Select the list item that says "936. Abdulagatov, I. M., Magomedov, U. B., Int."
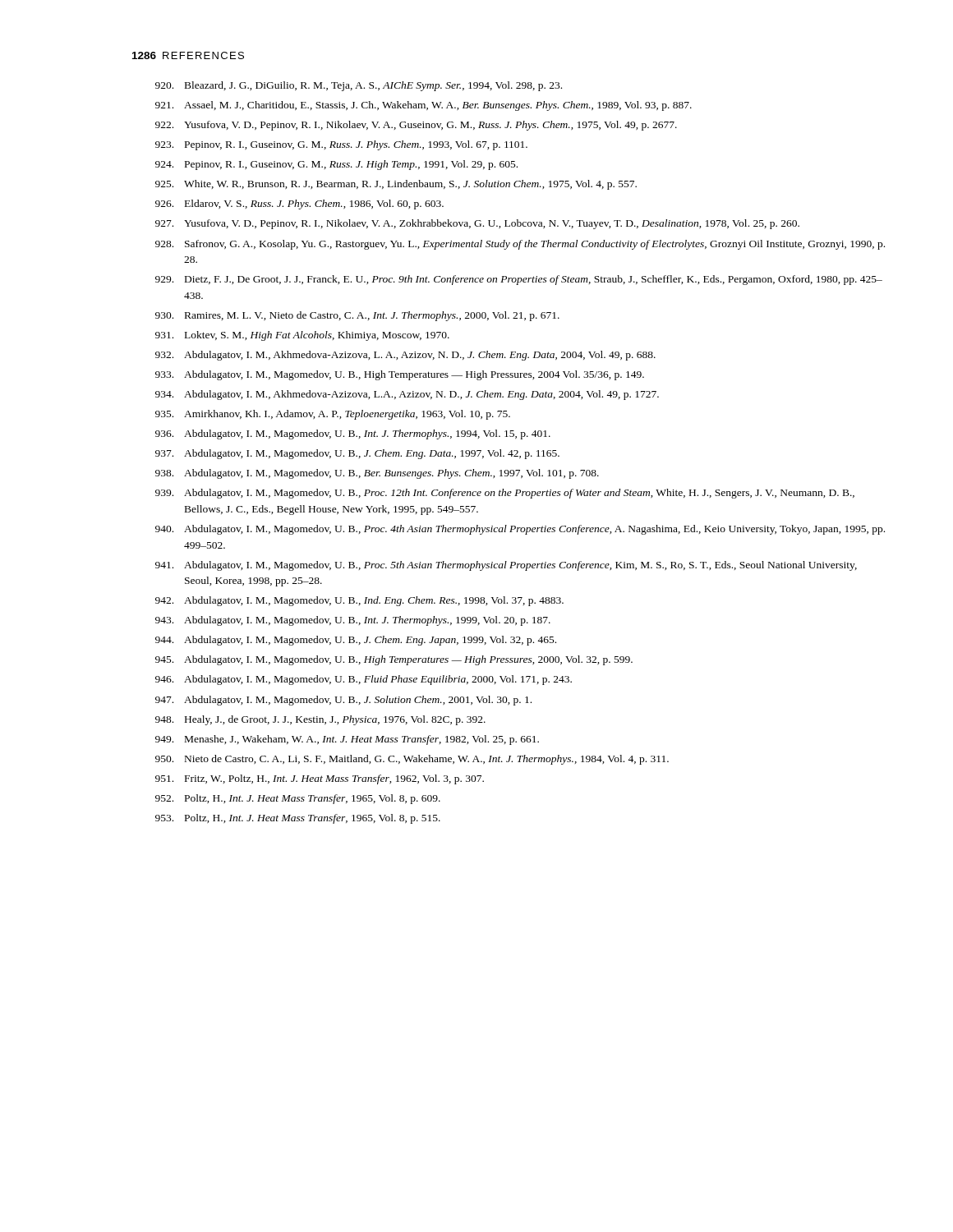Screen dimensions: 1232x953 [509, 434]
